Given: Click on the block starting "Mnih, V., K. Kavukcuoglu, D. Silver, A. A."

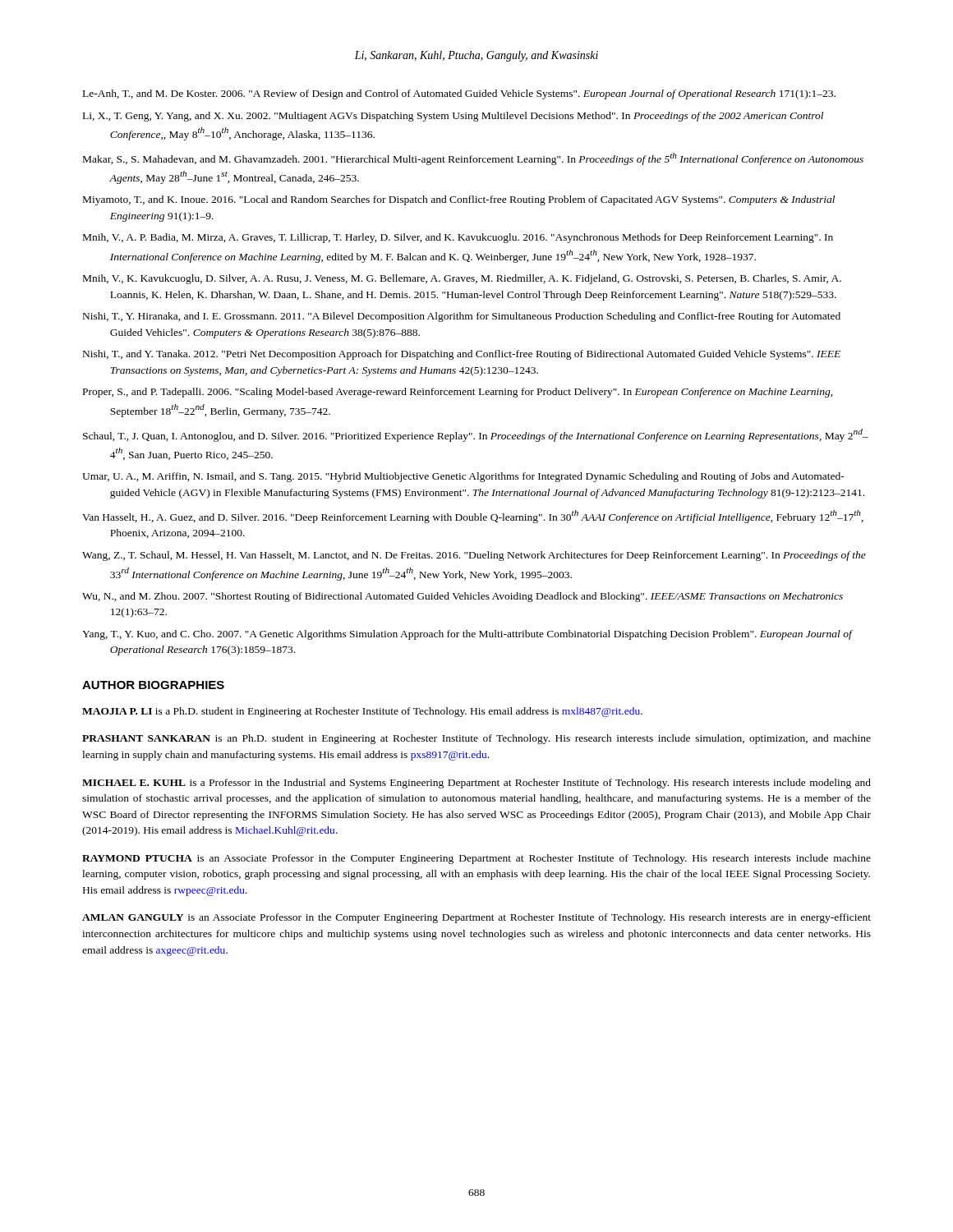Looking at the screenshot, I should pos(462,286).
